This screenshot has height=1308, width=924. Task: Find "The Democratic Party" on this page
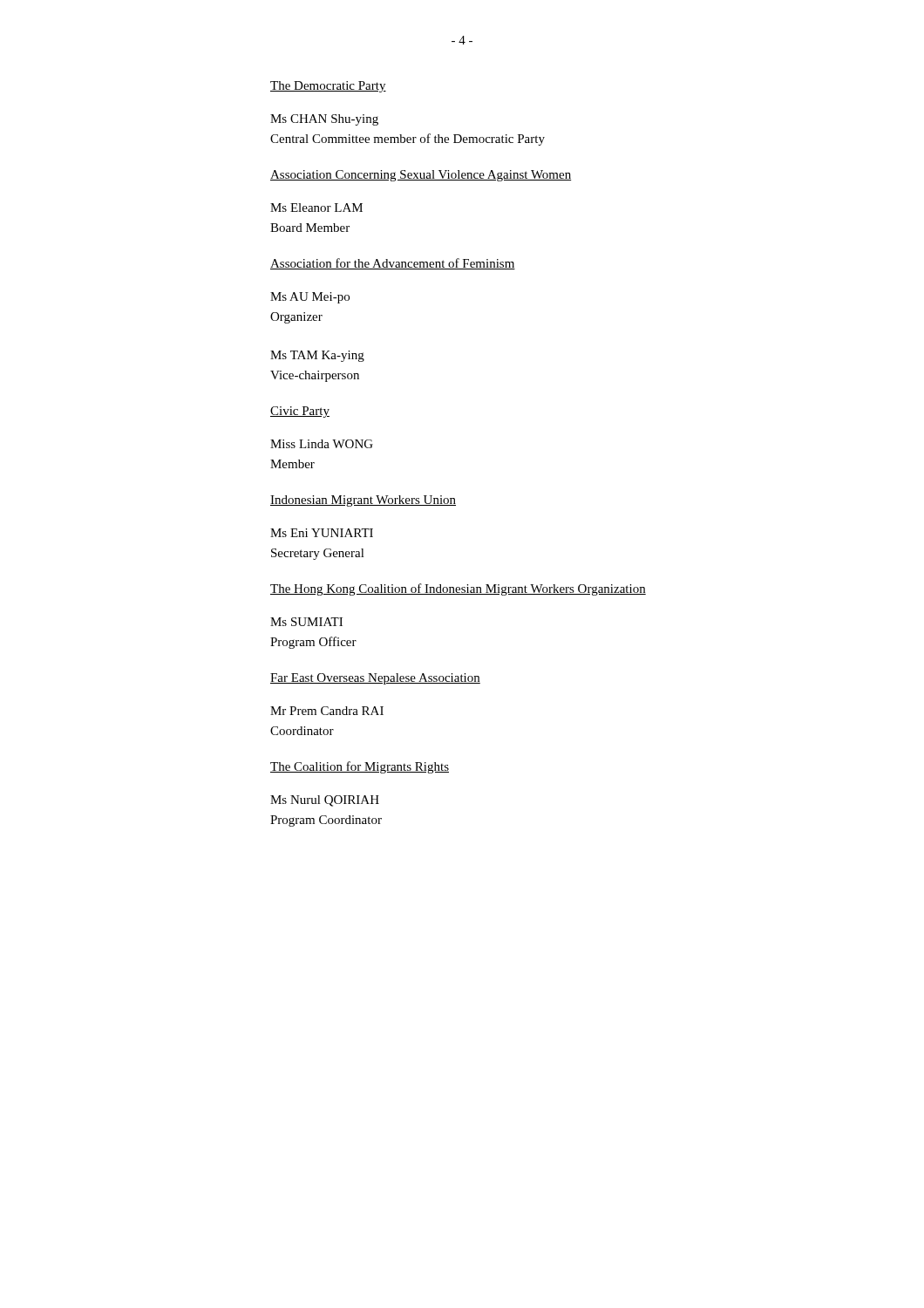[328, 85]
